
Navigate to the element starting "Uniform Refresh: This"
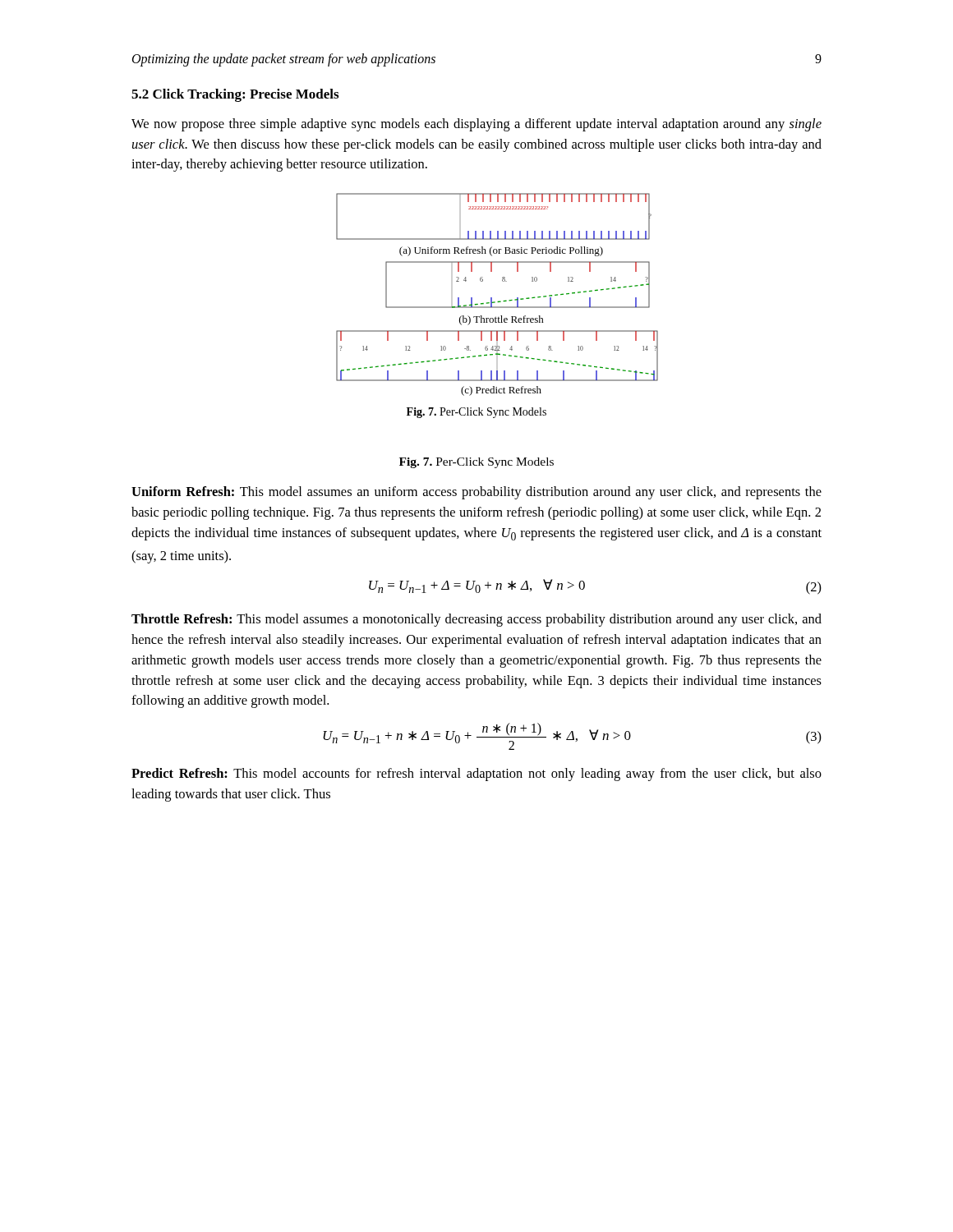coord(476,524)
